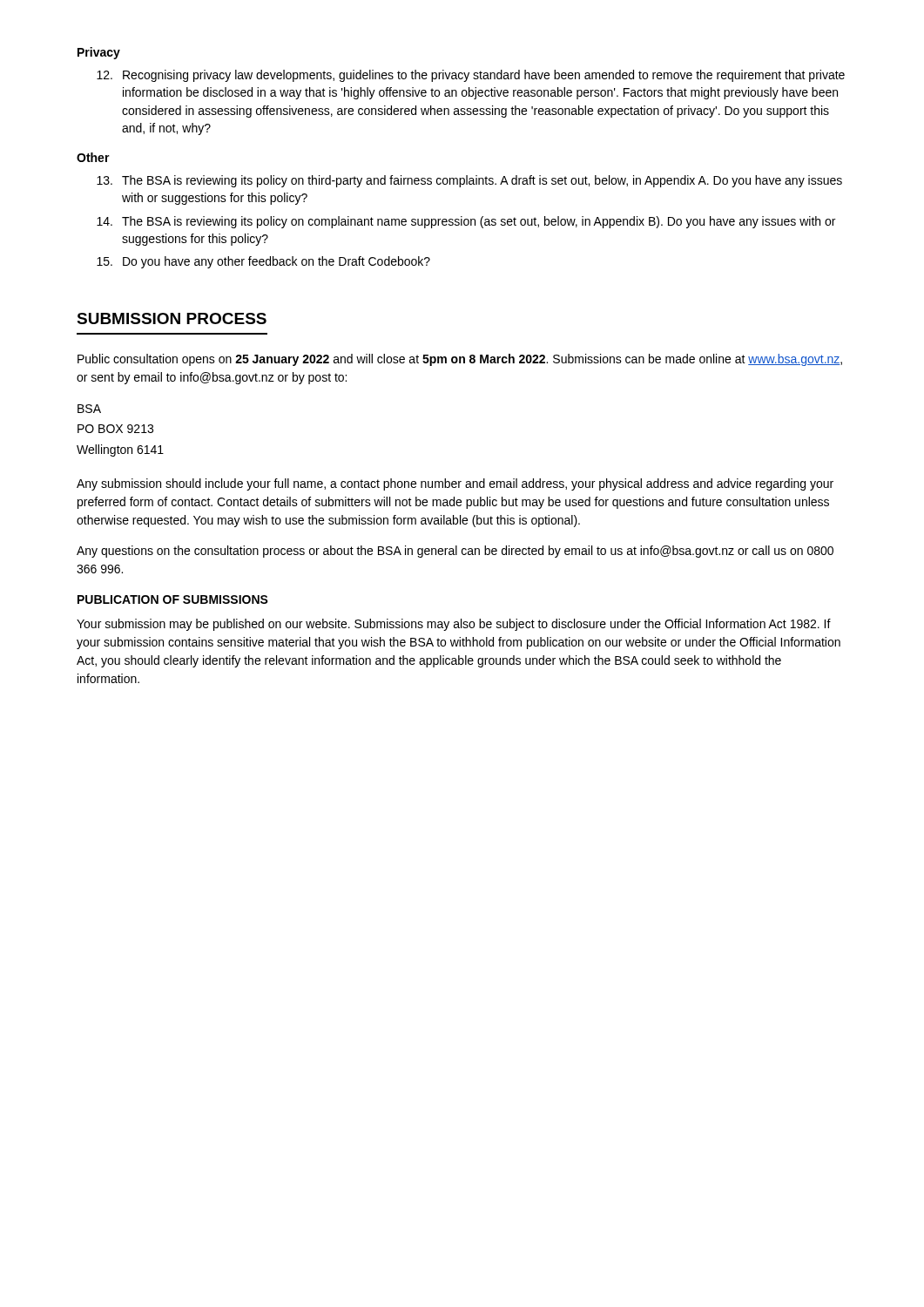
Task: Click on the text starting "15. Do you have any"
Action: tap(263, 262)
